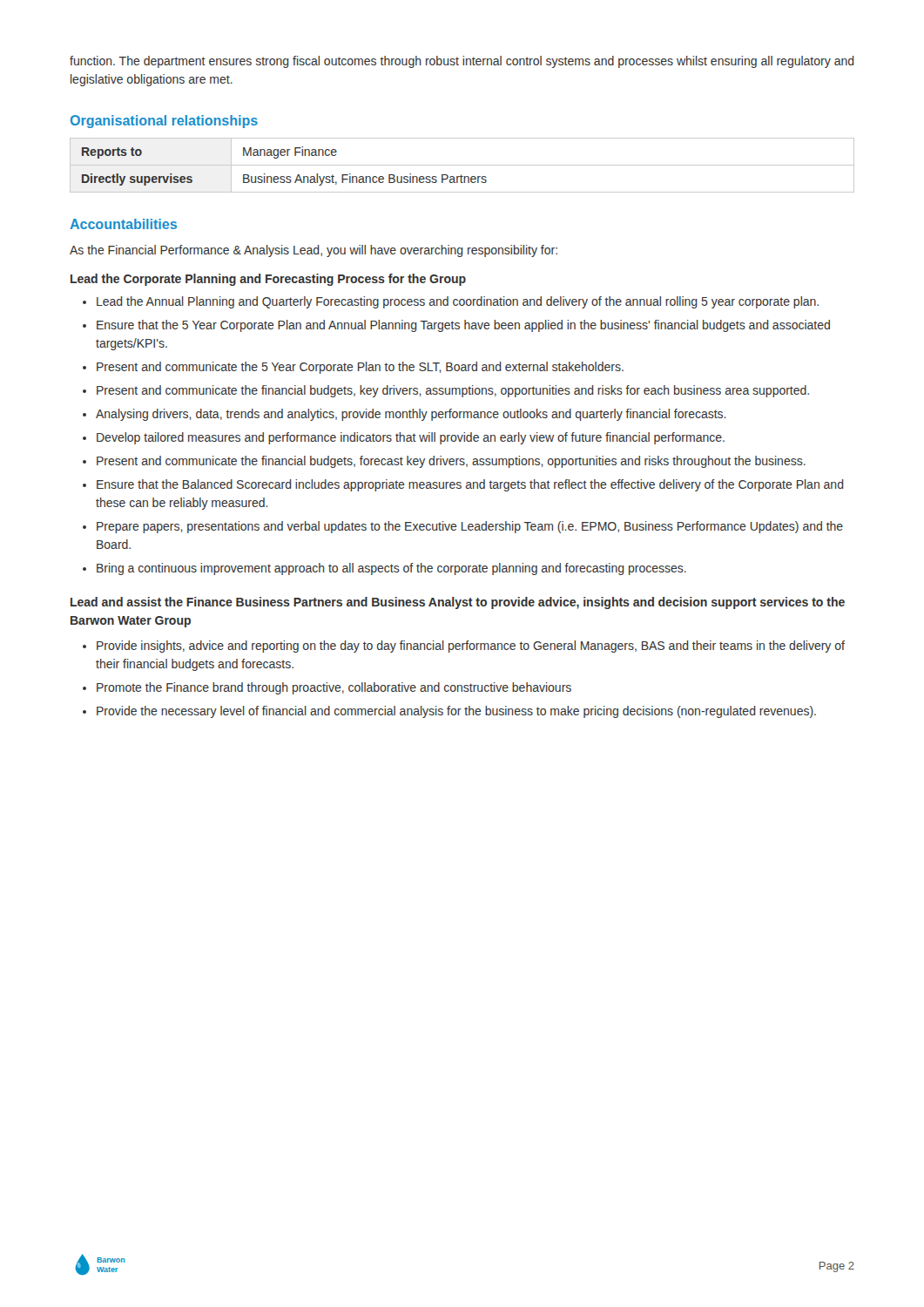Locate the list item with the text "Lead the Annual Planning and"
The image size is (924, 1307).
pyautogui.click(x=458, y=301)
